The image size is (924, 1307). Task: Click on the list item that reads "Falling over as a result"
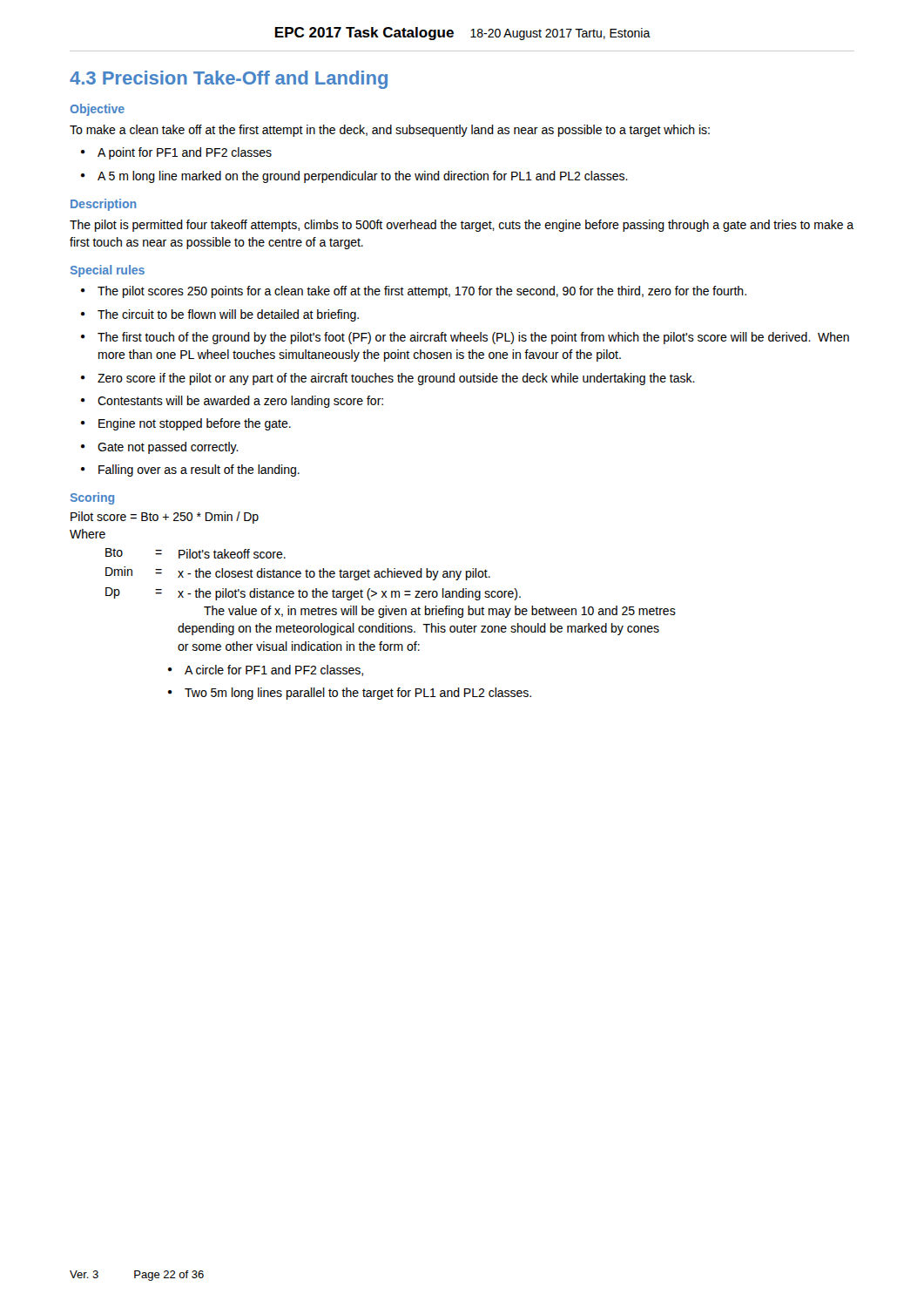tap(190, 471)
